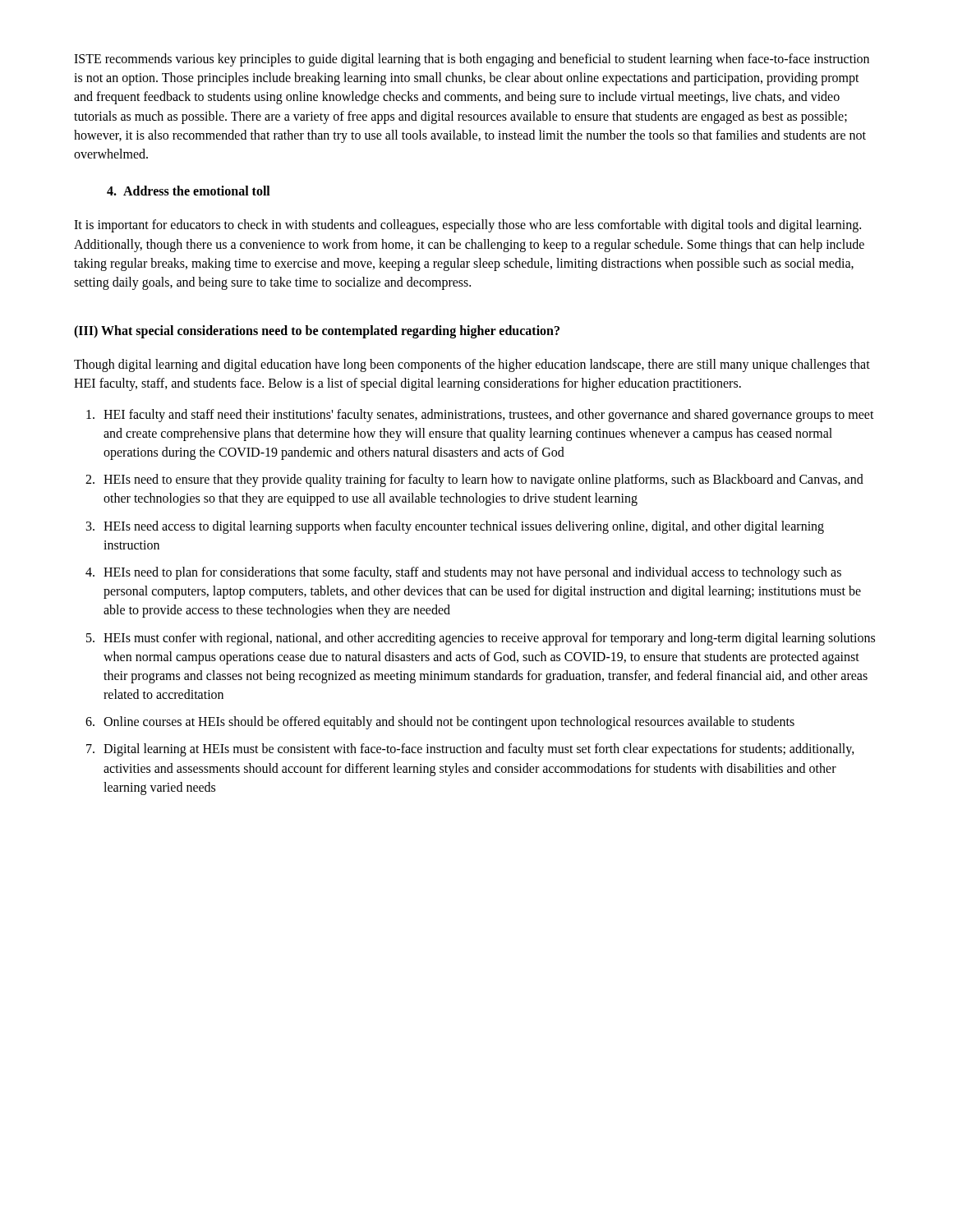The image size is (953, 1232).
Task: Click on the region starting "4. Address the emotional toll"
Action: pyautogui.click(x=189, y=191)
